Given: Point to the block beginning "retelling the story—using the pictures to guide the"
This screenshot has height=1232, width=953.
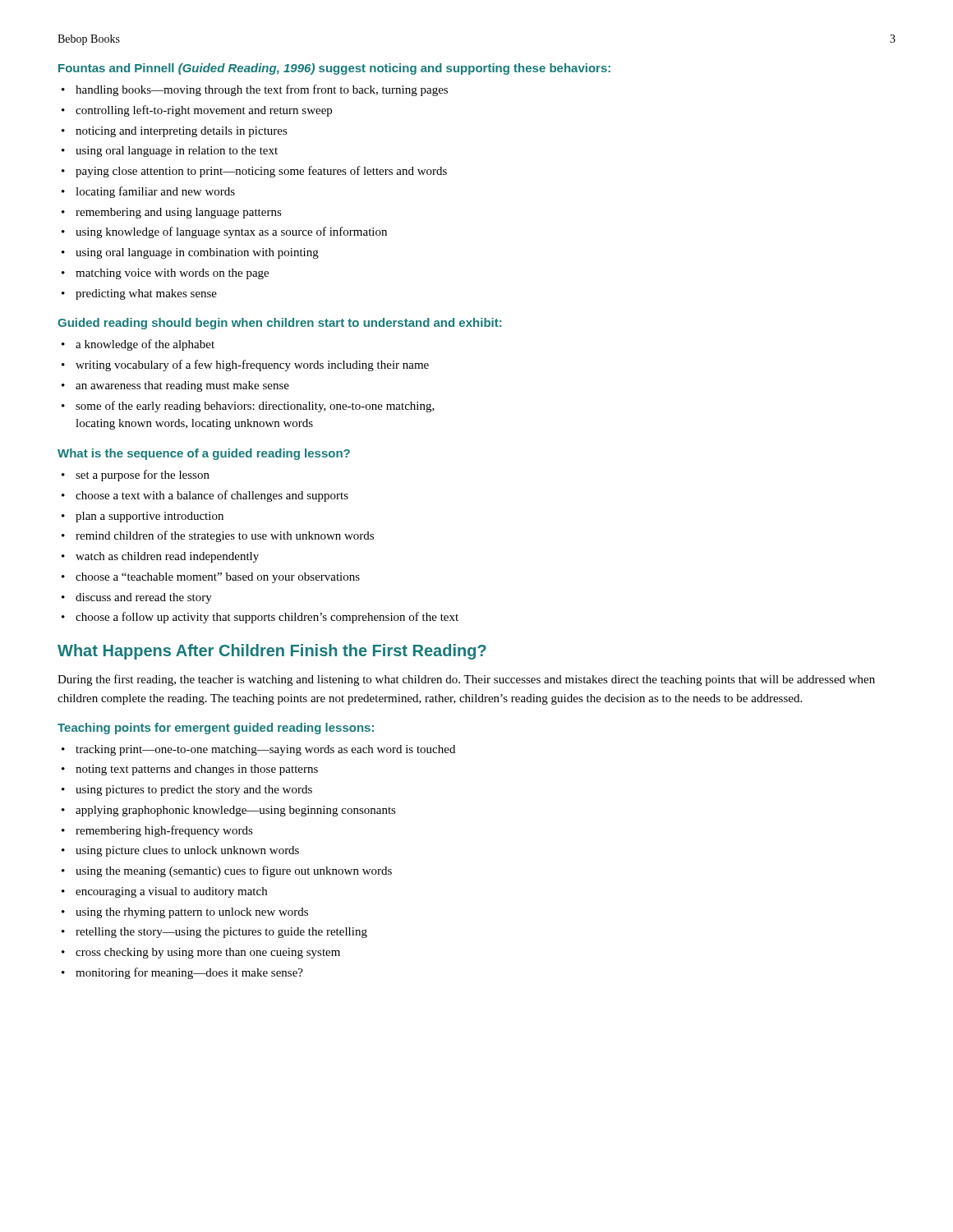Looking at the screenshot, I should click(x=221, y=932).
